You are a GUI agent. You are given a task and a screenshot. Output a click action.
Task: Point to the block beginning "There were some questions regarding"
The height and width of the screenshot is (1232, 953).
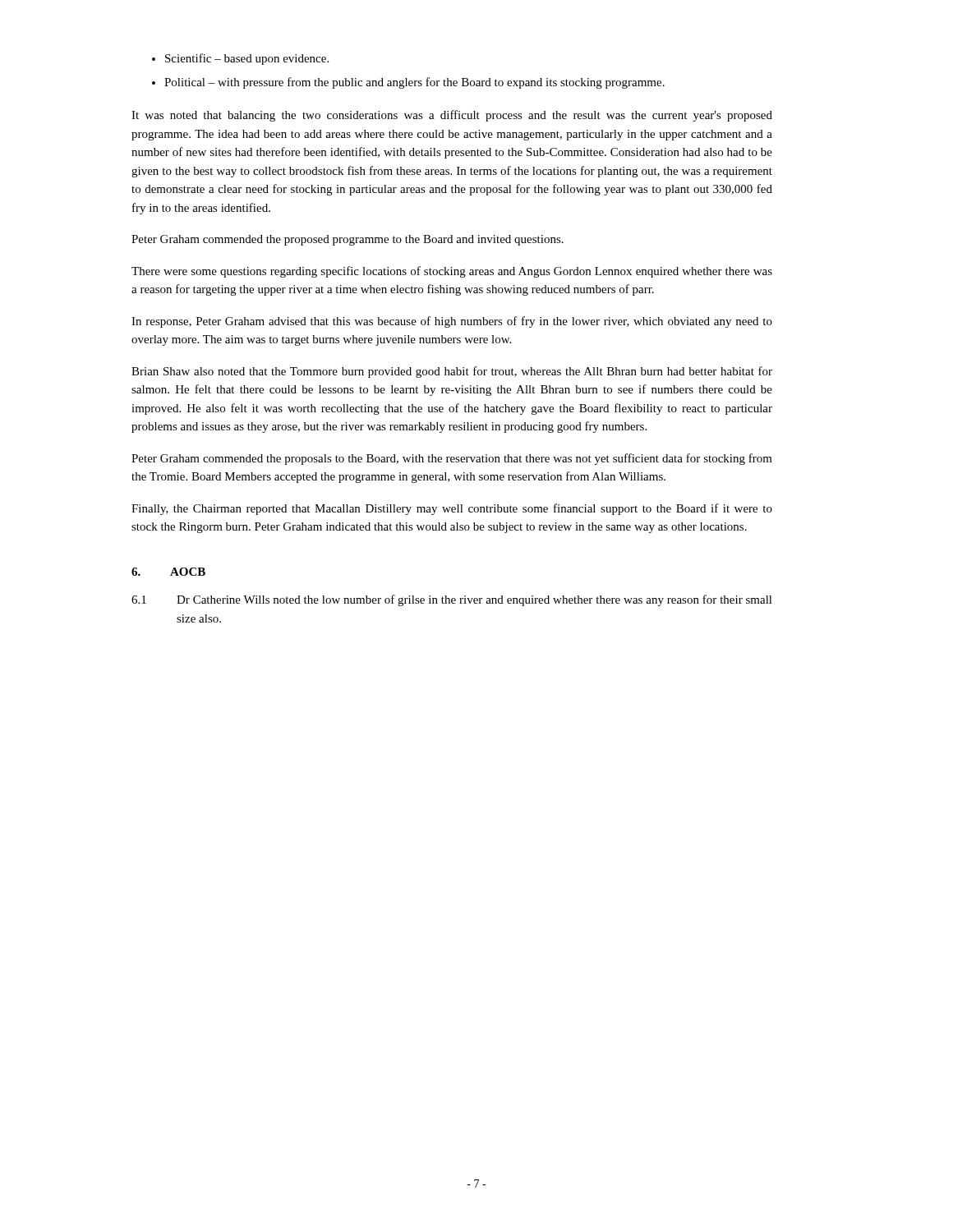tap(452, 280)
